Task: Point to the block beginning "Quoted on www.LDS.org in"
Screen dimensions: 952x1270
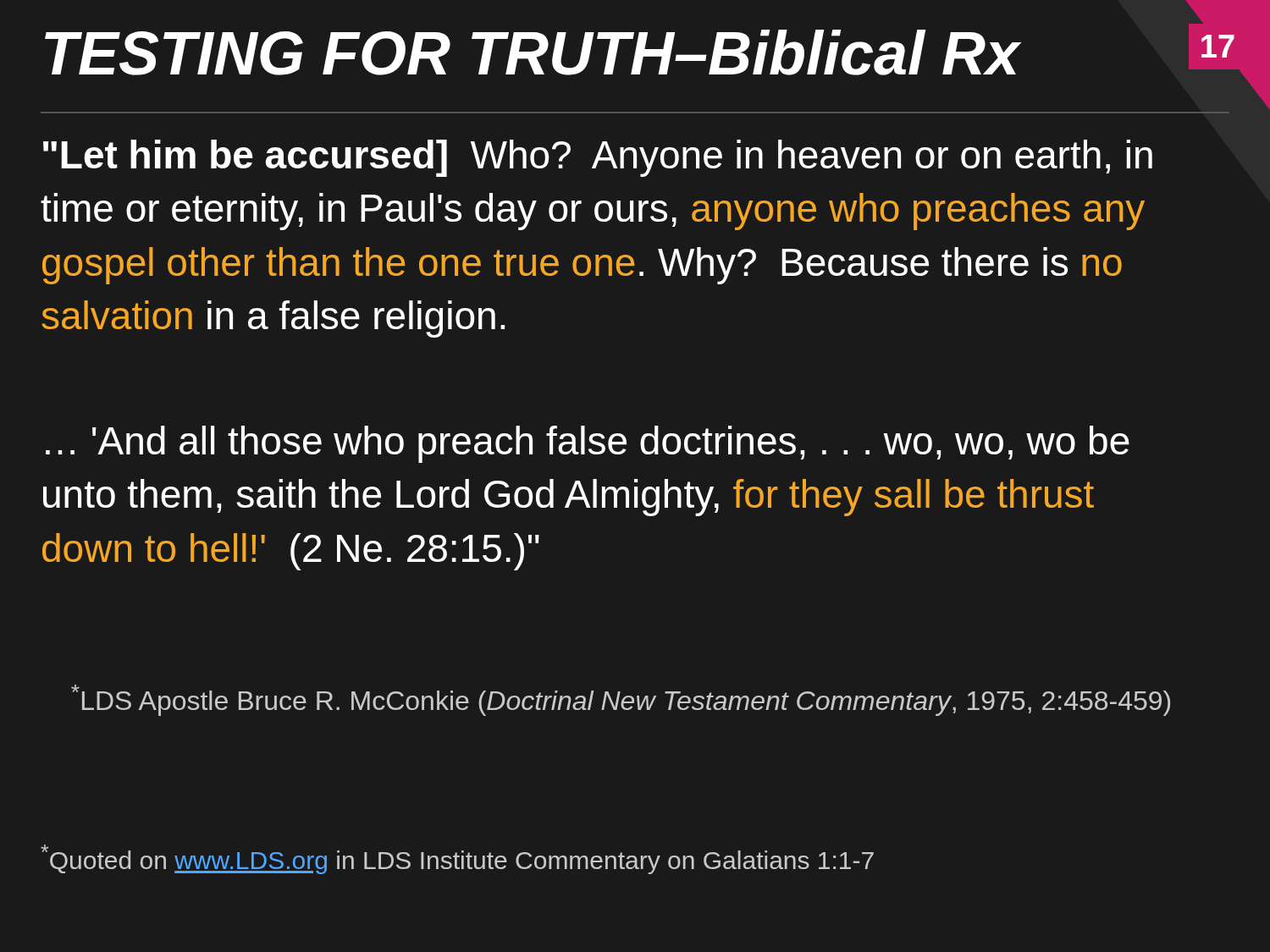Action: (x=458, y=857)
